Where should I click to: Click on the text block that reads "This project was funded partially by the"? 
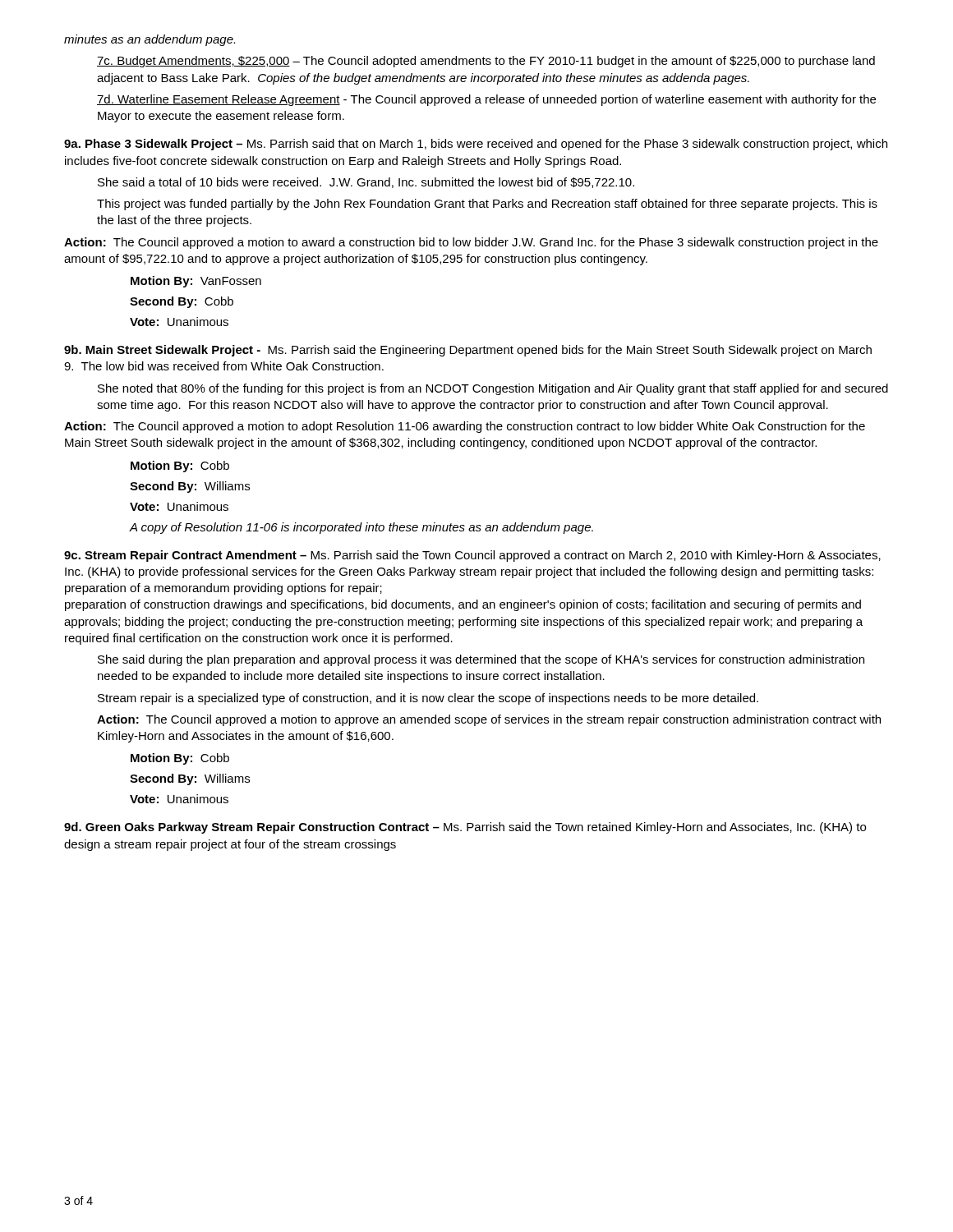coord(493,212)
